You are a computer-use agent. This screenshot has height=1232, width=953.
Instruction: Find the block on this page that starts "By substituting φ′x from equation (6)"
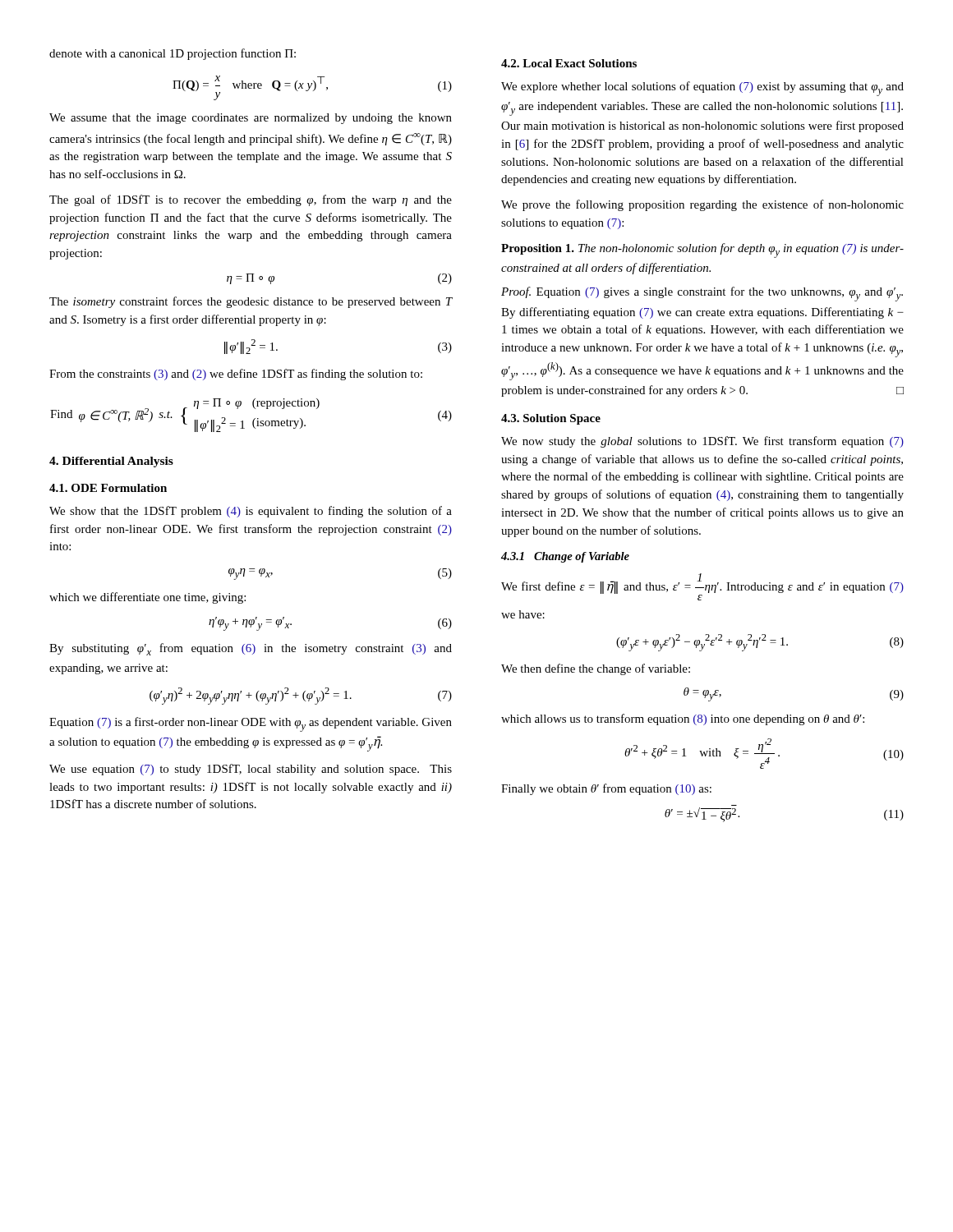click(x=251, y=659)
